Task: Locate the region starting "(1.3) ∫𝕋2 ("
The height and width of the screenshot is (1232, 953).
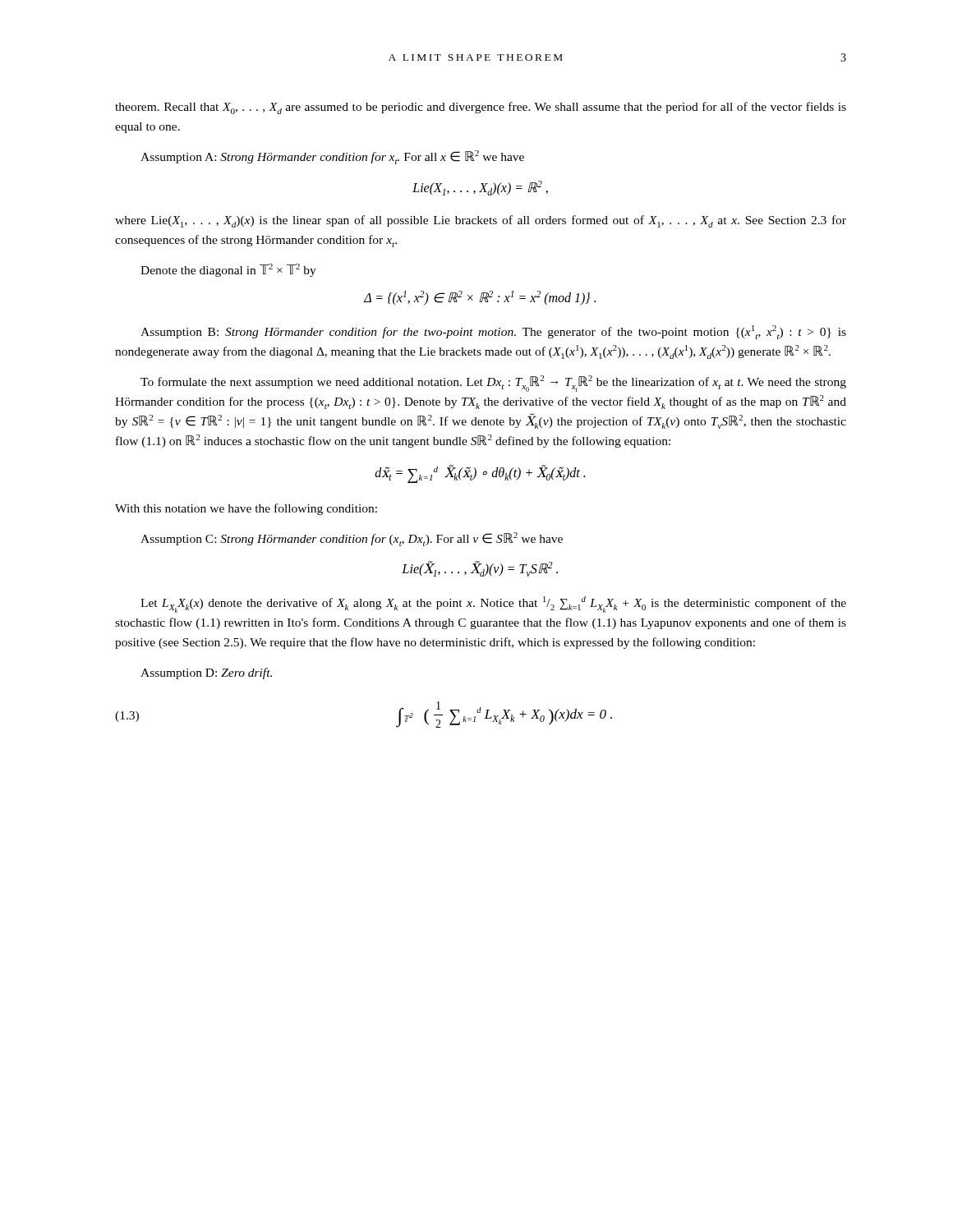Action: (481, 715)
